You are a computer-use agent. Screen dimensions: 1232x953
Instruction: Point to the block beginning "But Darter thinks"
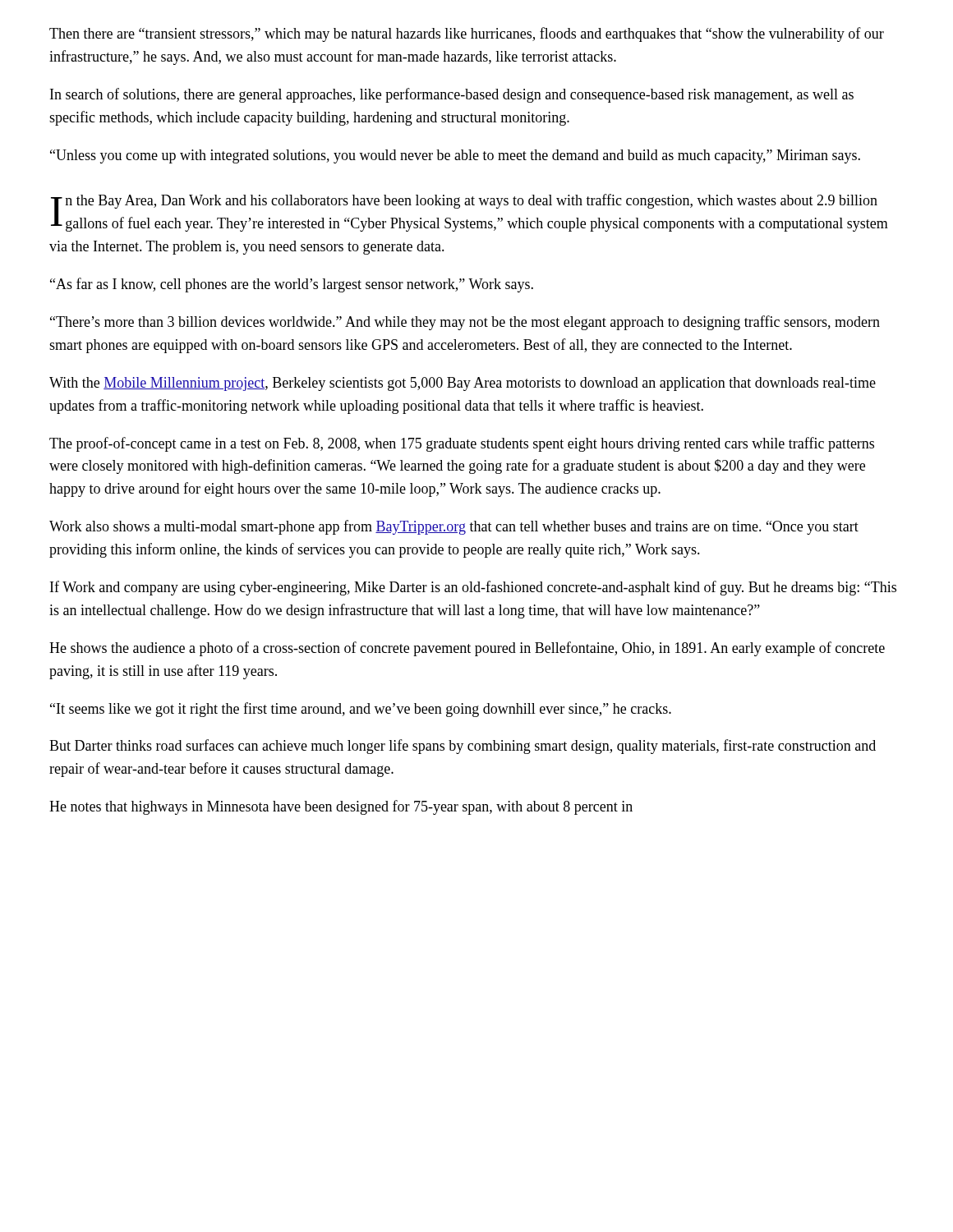tap(463, 758)
